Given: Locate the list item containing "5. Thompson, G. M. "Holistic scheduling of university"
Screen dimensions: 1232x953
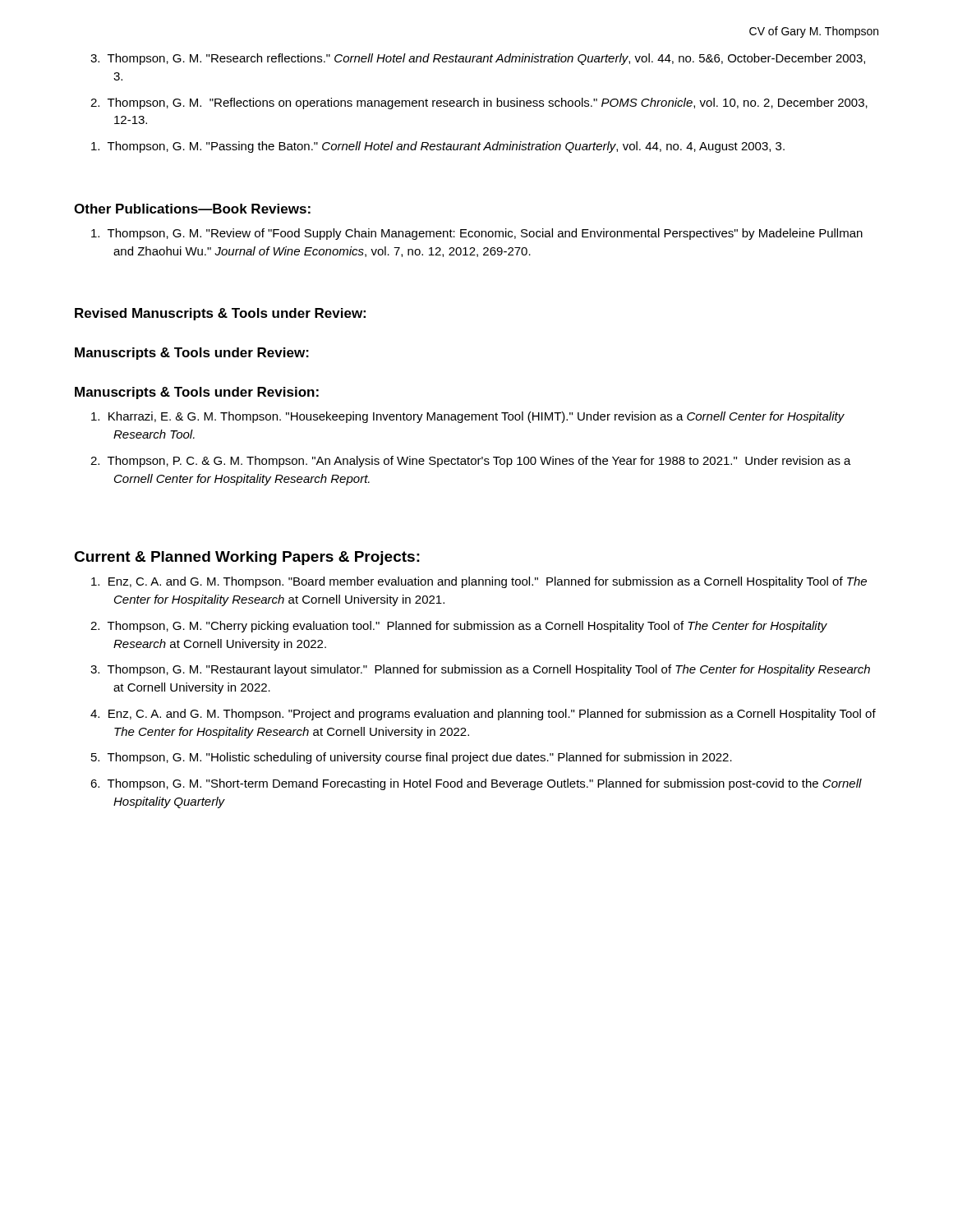Looking at the screenshot, I should click(411, 757).
